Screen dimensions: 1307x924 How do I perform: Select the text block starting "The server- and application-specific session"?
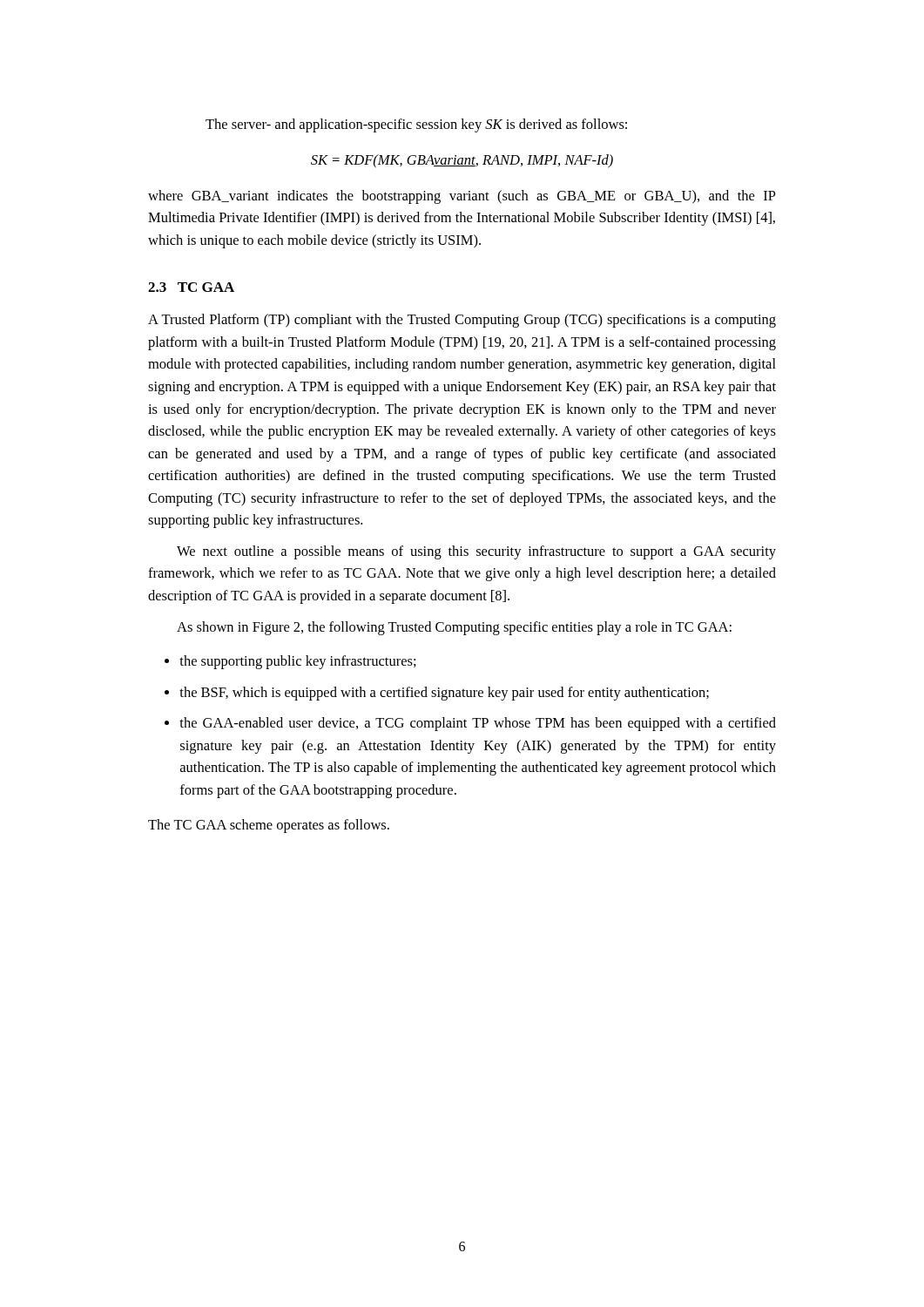[417, 124]
